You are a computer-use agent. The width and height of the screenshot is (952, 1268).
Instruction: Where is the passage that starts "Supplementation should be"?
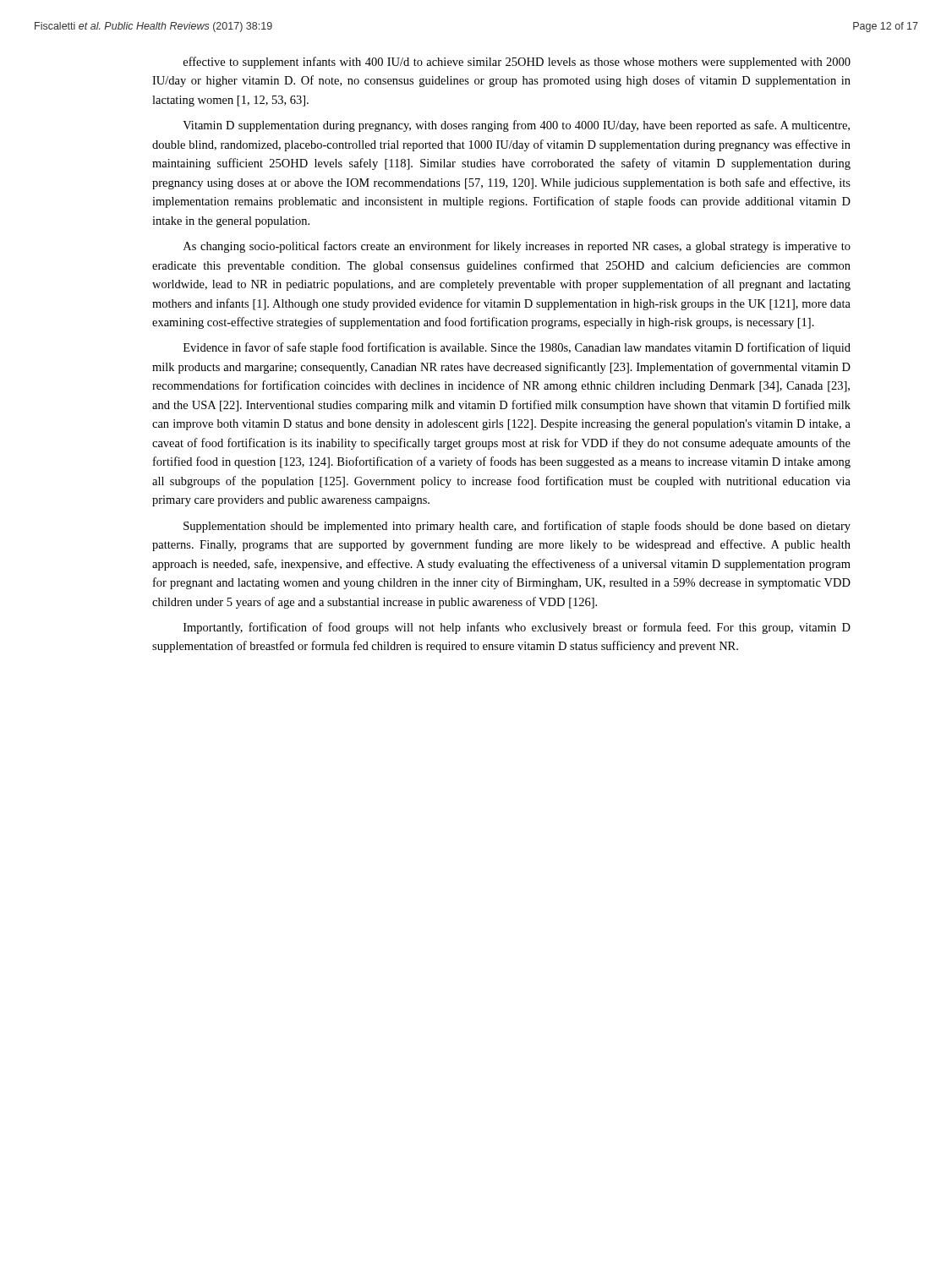point(501,563)
